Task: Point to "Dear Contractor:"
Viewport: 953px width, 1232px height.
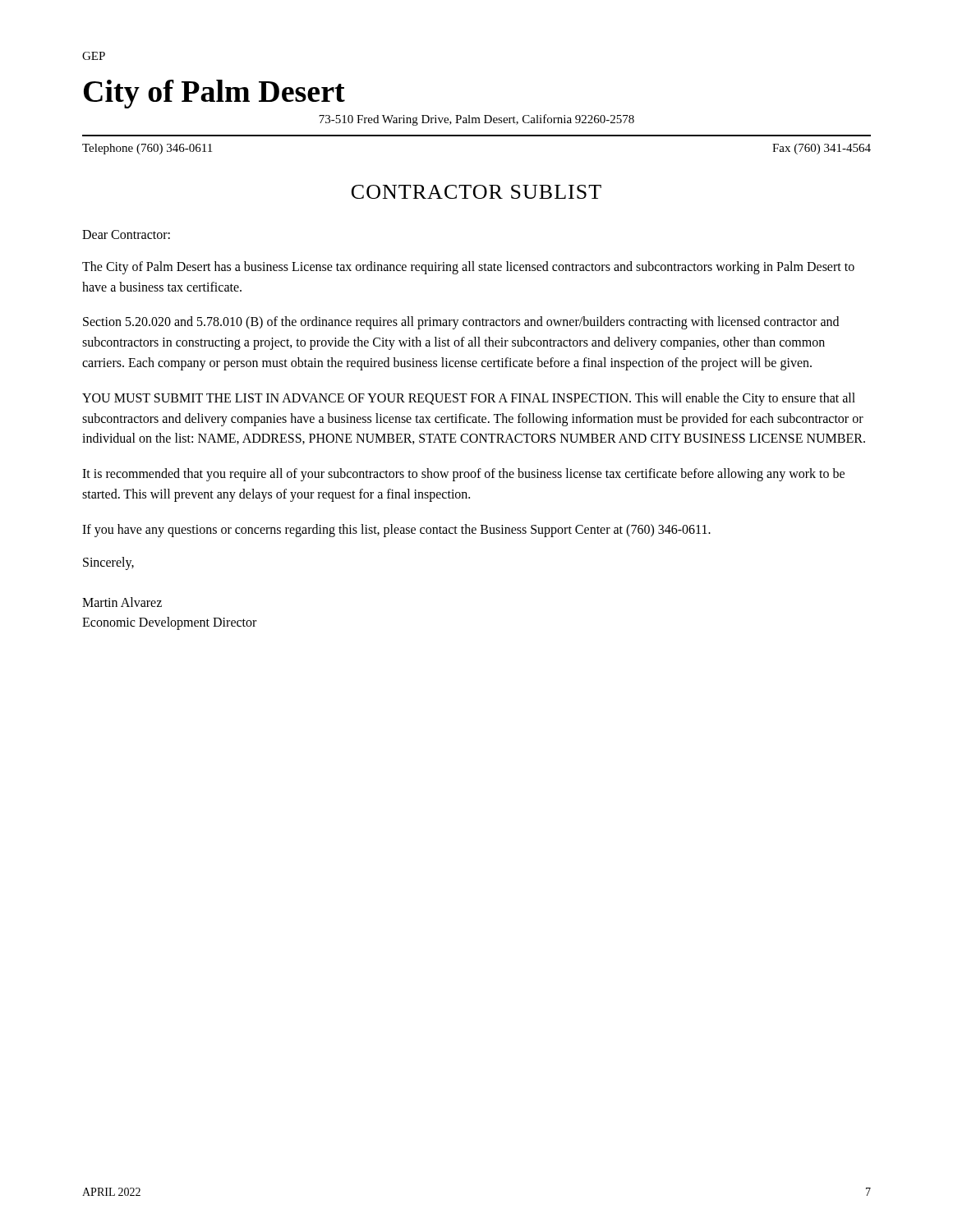Action: [127, 234]
